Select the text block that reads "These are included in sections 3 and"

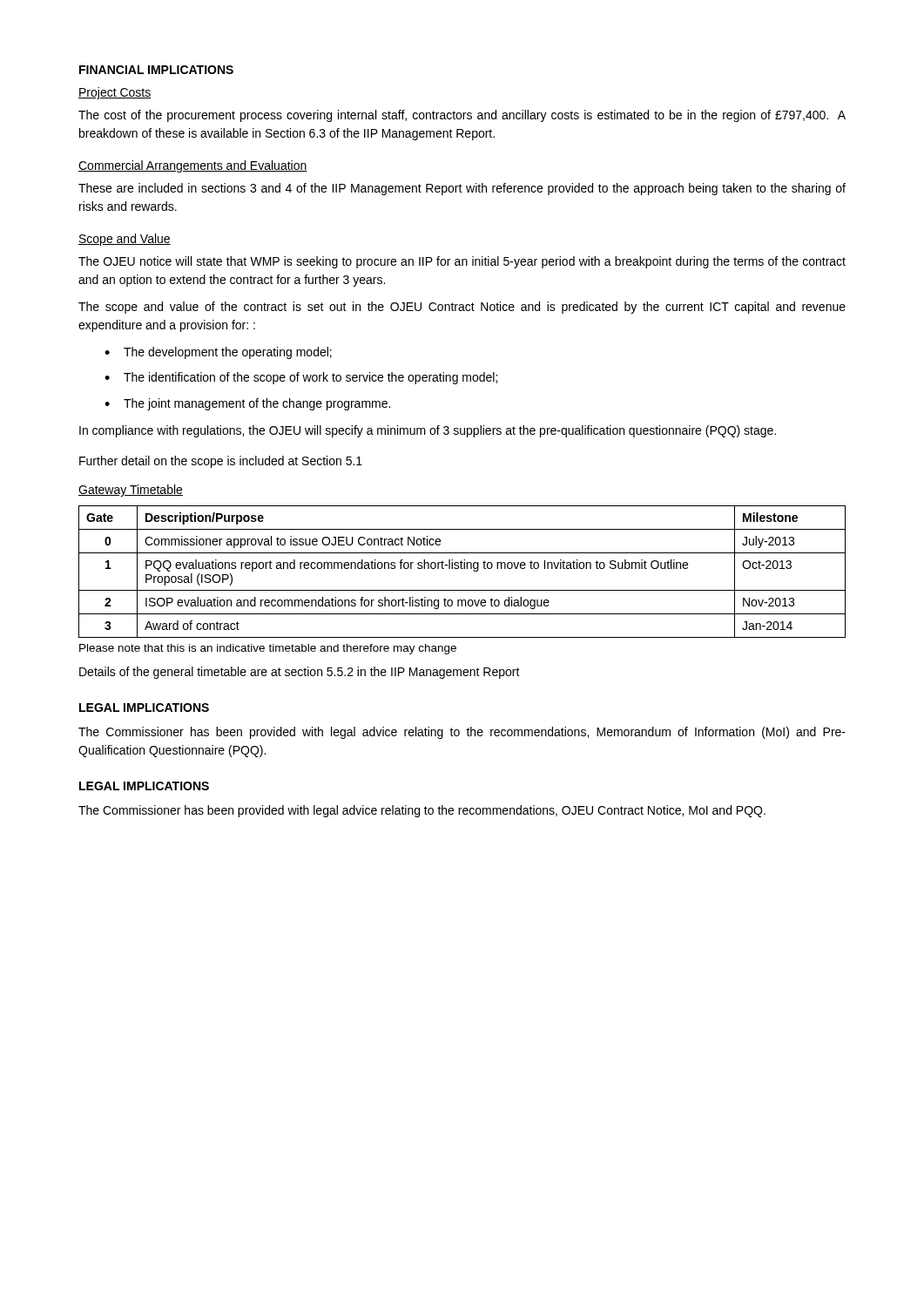462,197
